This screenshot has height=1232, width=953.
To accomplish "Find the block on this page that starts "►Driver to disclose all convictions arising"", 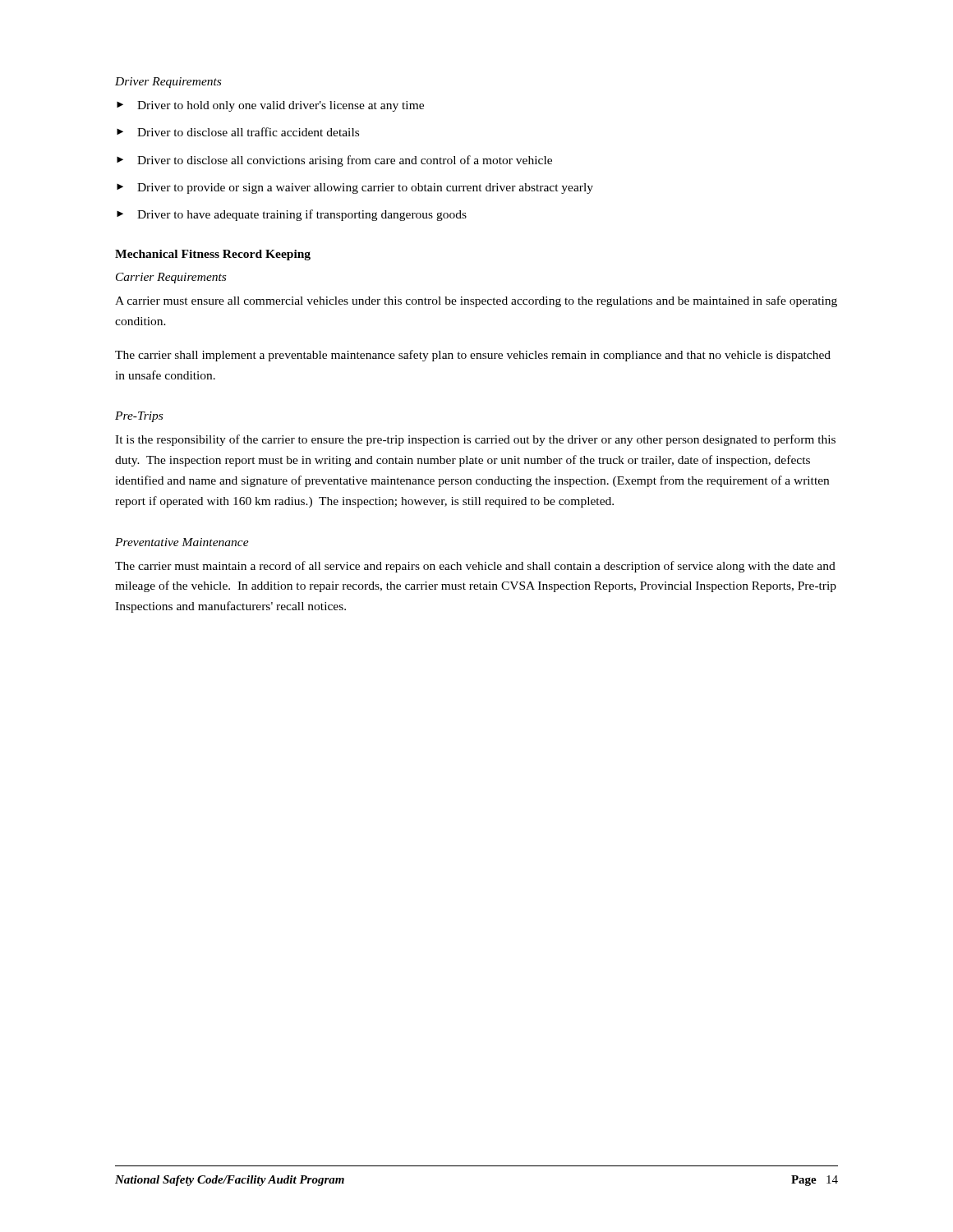I will (334, 159).
